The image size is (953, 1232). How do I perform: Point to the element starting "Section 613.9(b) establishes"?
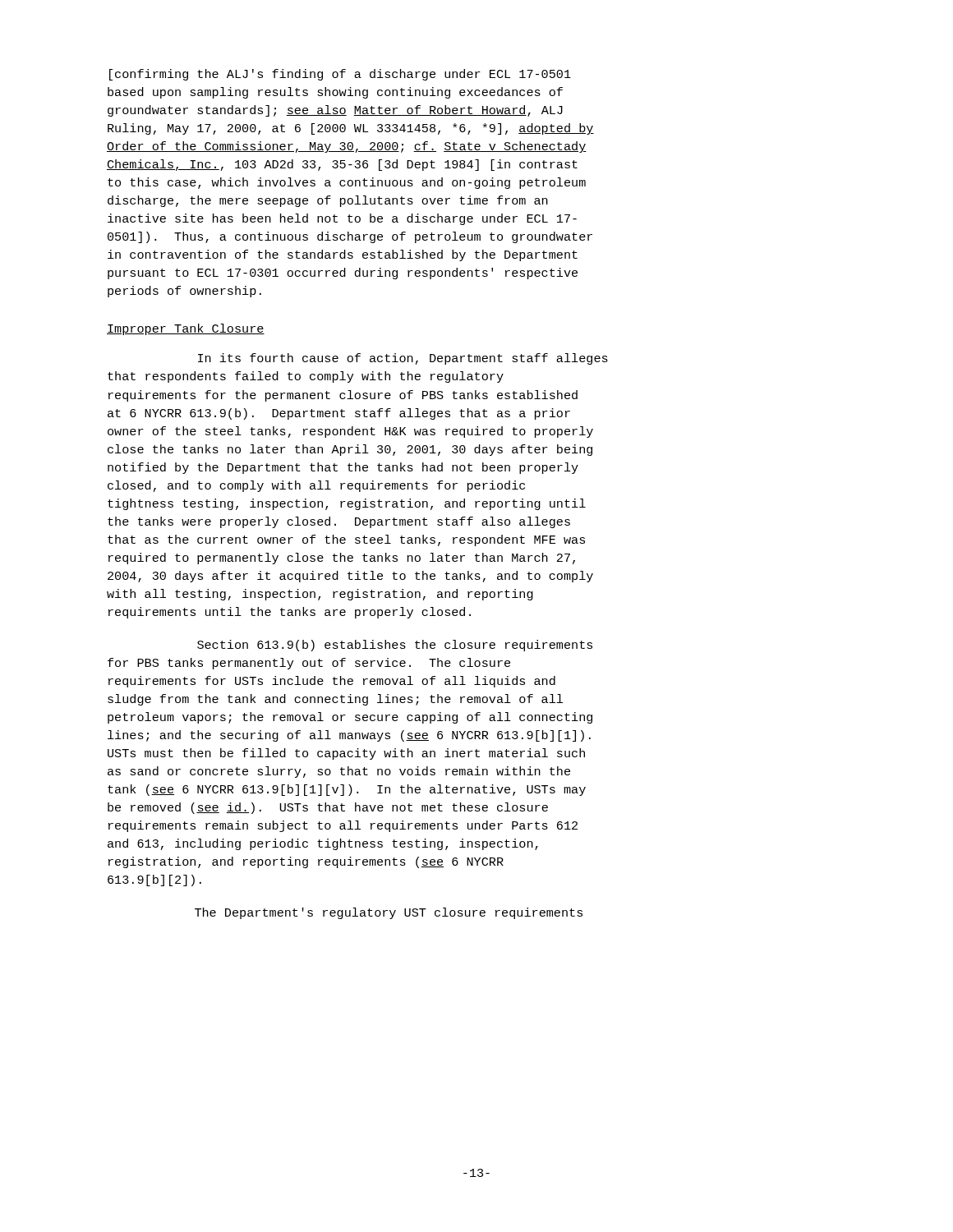(x=350, y=763)
